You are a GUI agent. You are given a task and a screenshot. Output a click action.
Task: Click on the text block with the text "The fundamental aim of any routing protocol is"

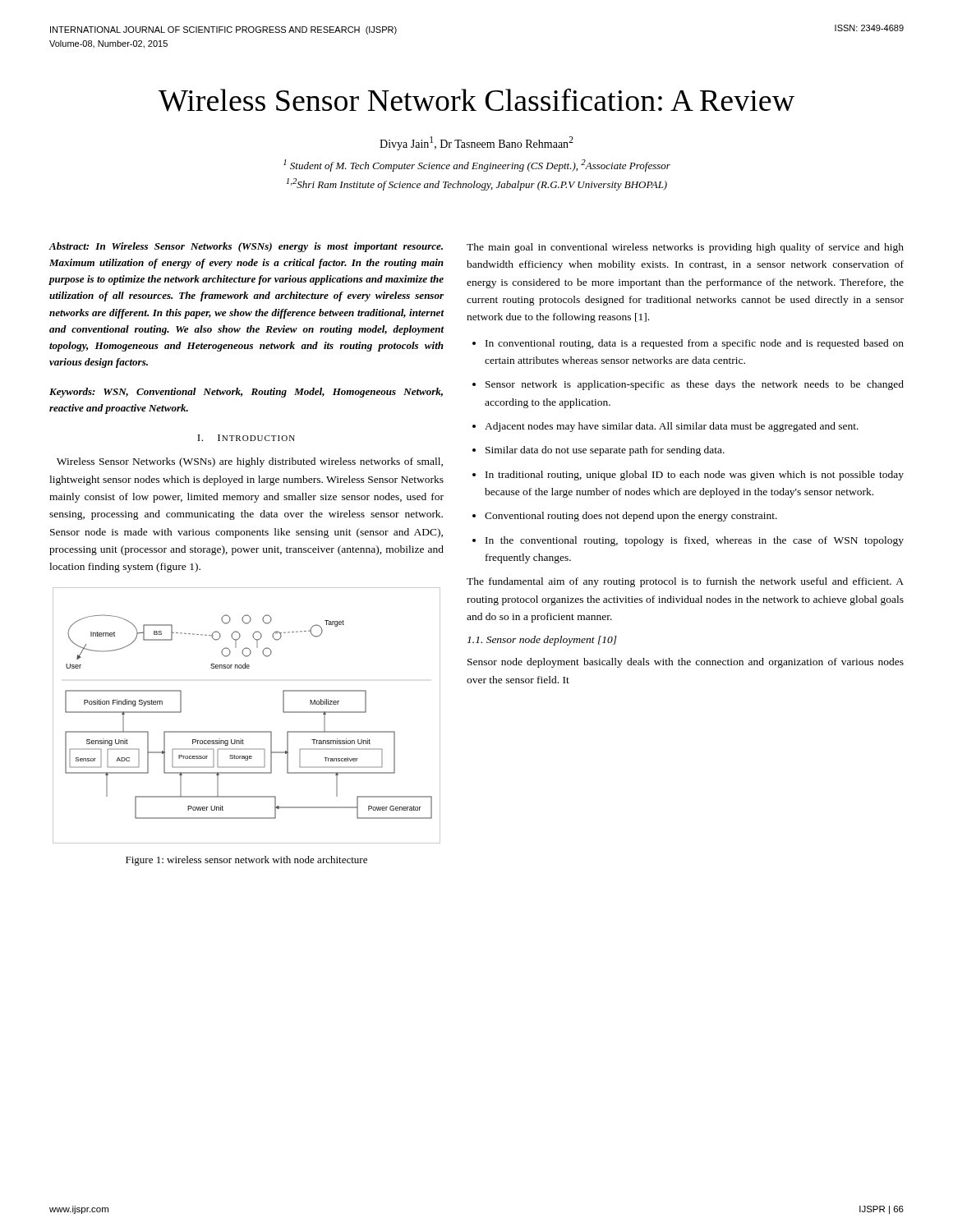685,599
